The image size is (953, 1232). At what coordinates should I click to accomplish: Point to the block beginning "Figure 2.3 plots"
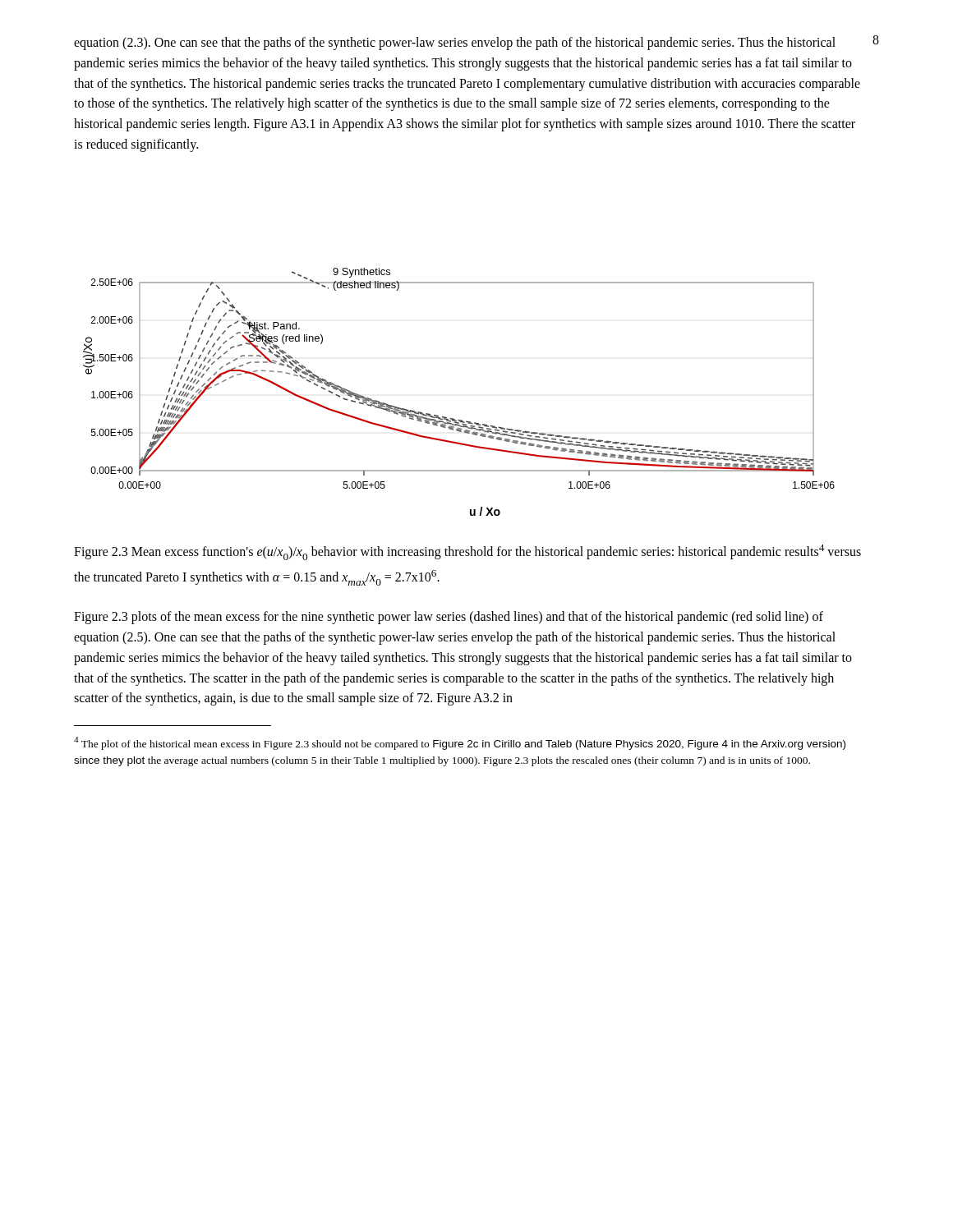coord(468,658)
